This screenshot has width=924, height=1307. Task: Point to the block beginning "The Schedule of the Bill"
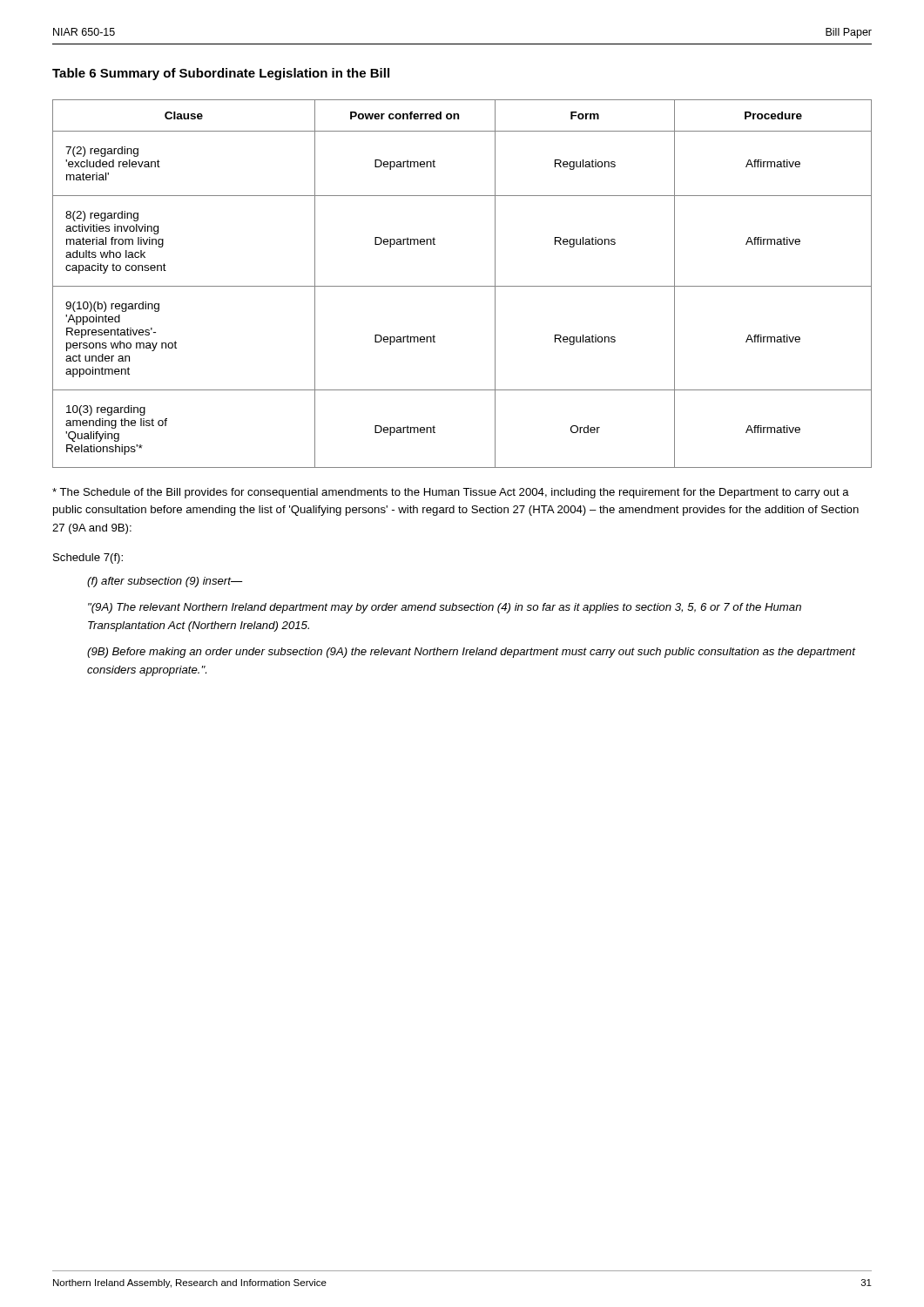[456, 510]
